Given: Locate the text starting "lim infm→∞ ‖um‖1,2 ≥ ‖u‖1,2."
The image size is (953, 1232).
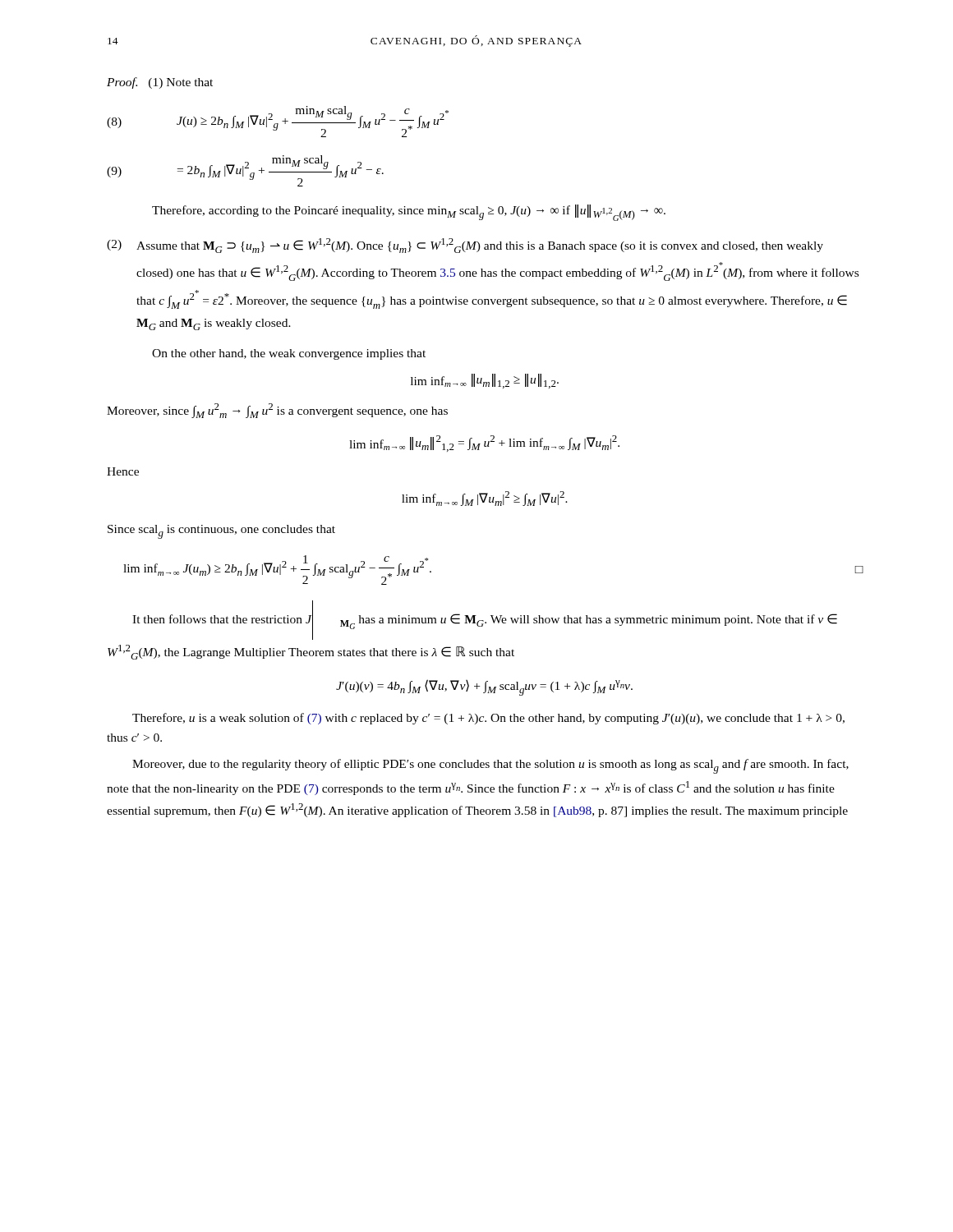Looking at the screenshot, I should point(485,381).
